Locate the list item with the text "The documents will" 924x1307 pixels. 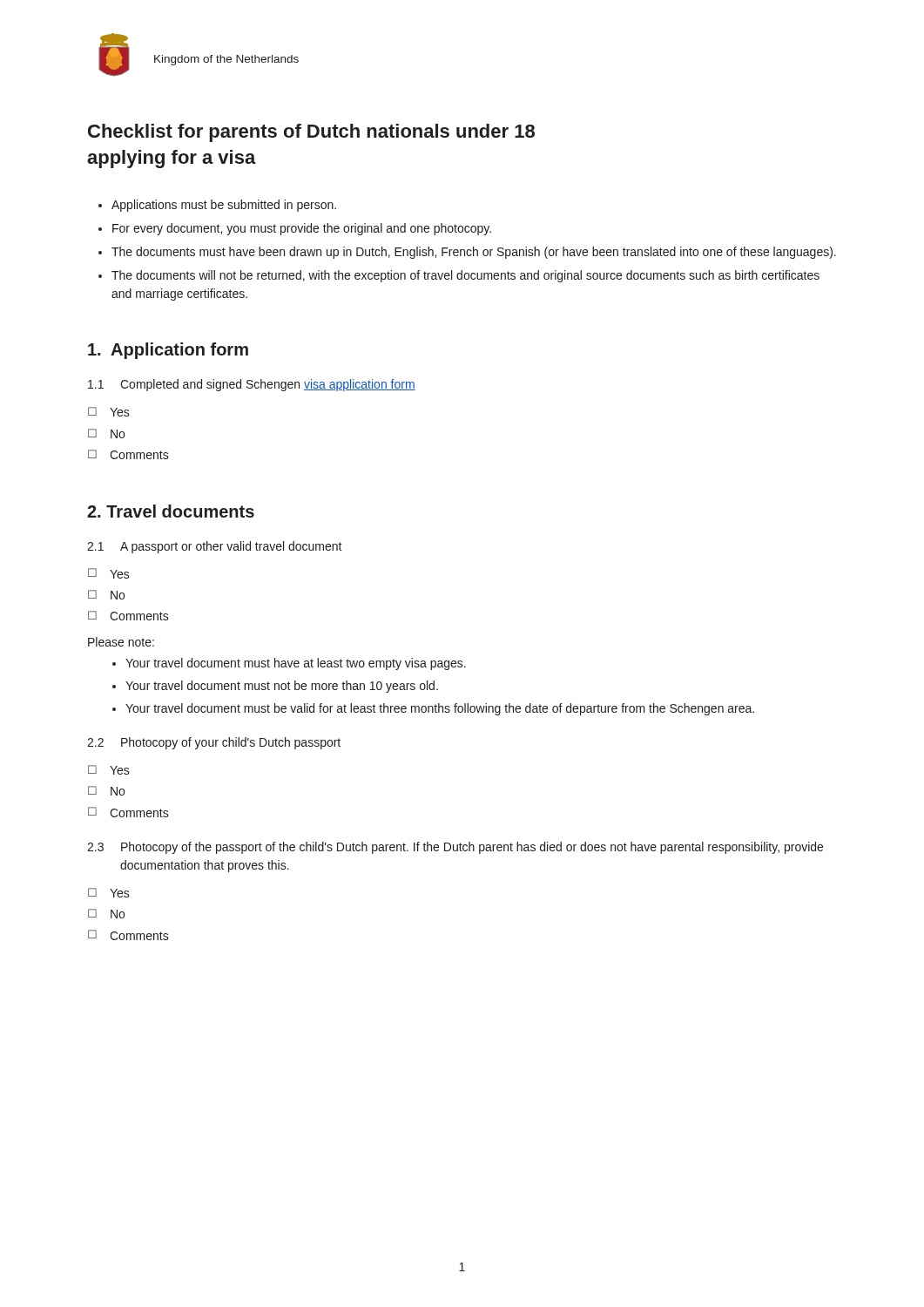pyautogui.click(x=466, y=285)
